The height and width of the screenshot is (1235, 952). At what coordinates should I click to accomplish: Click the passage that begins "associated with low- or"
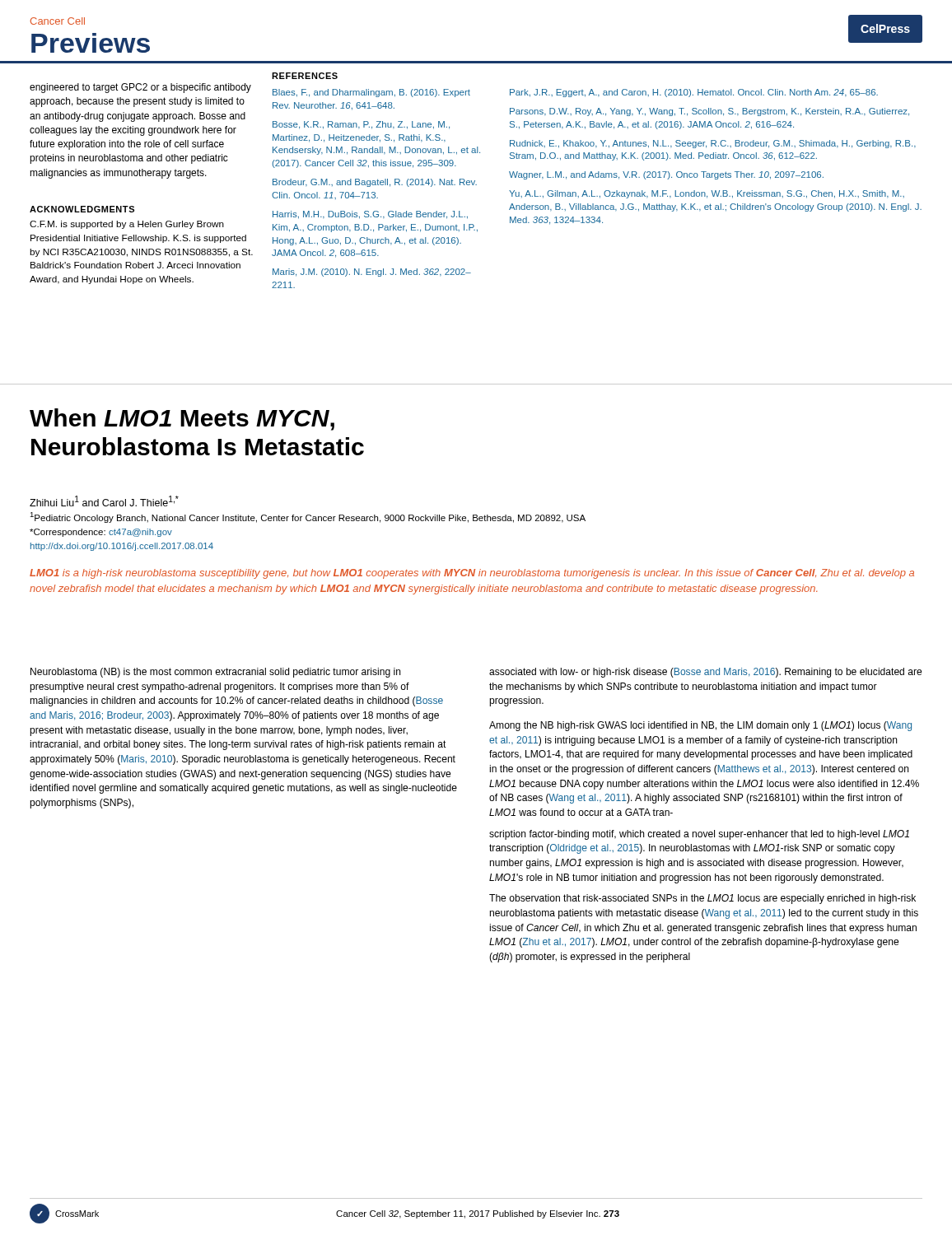[705, 673]
